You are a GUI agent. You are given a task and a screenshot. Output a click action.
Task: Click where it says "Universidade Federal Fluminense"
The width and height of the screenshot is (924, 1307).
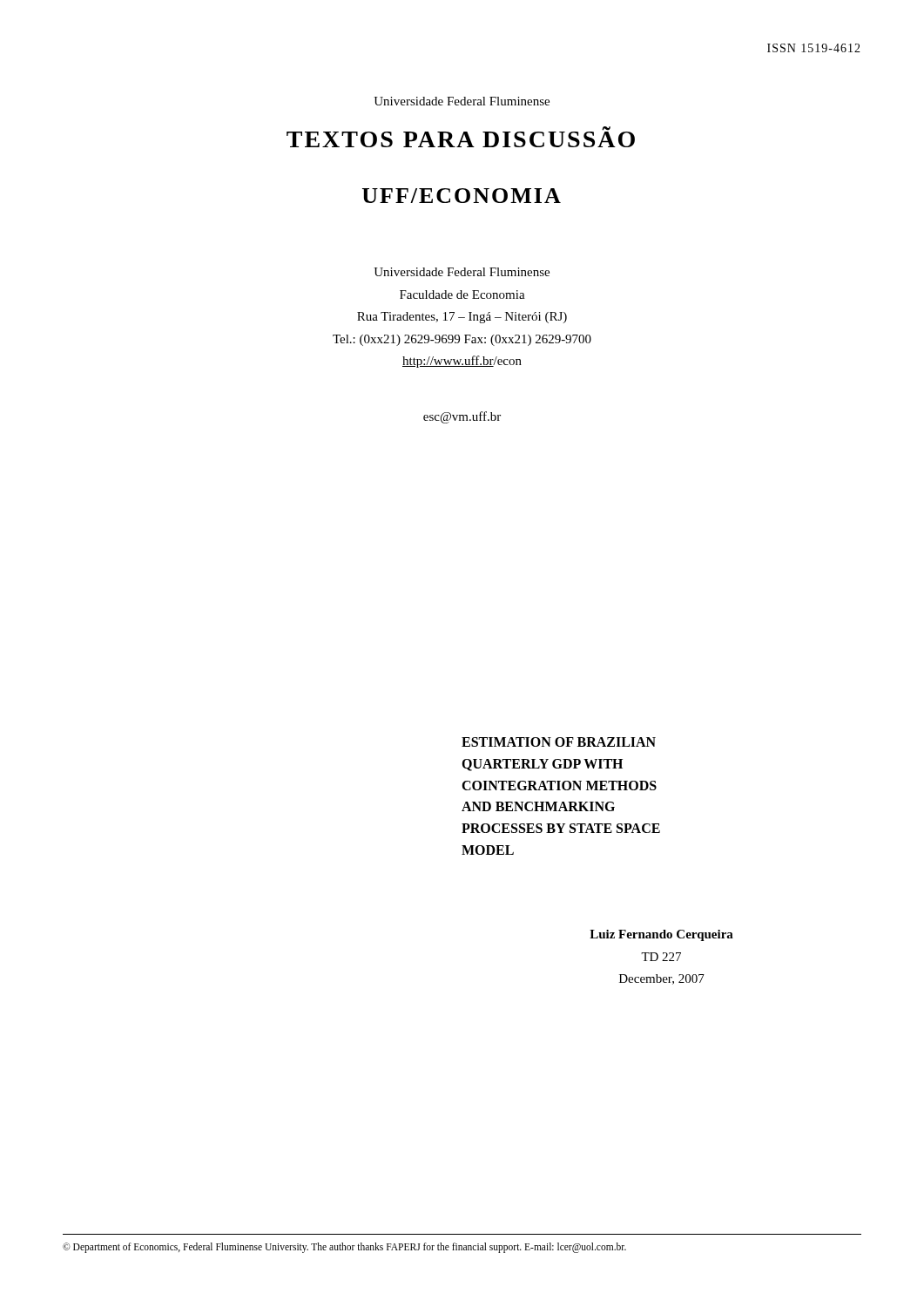[462, 101]
